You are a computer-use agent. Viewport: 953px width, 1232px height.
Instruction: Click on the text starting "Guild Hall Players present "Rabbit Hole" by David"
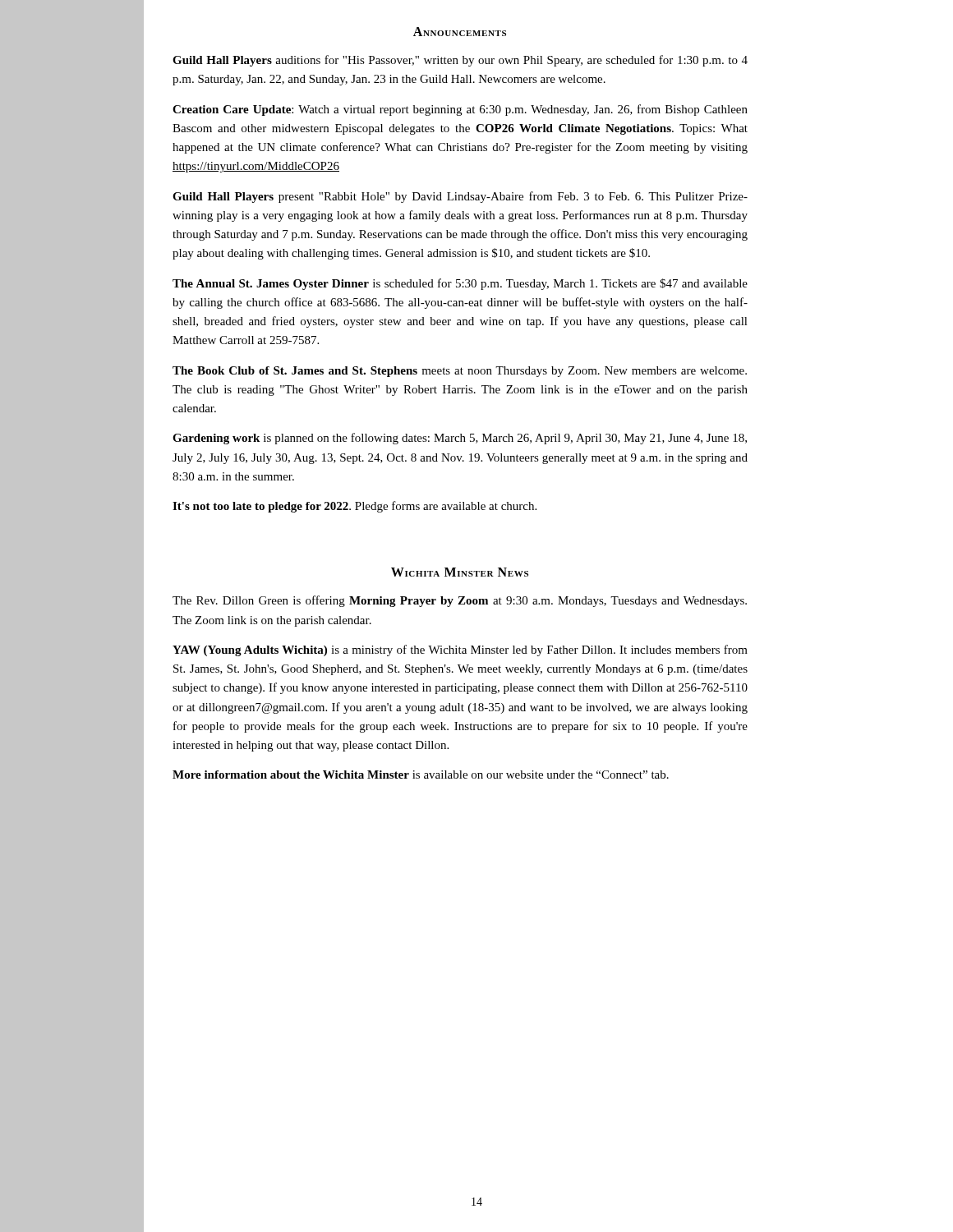coord(460,225)
